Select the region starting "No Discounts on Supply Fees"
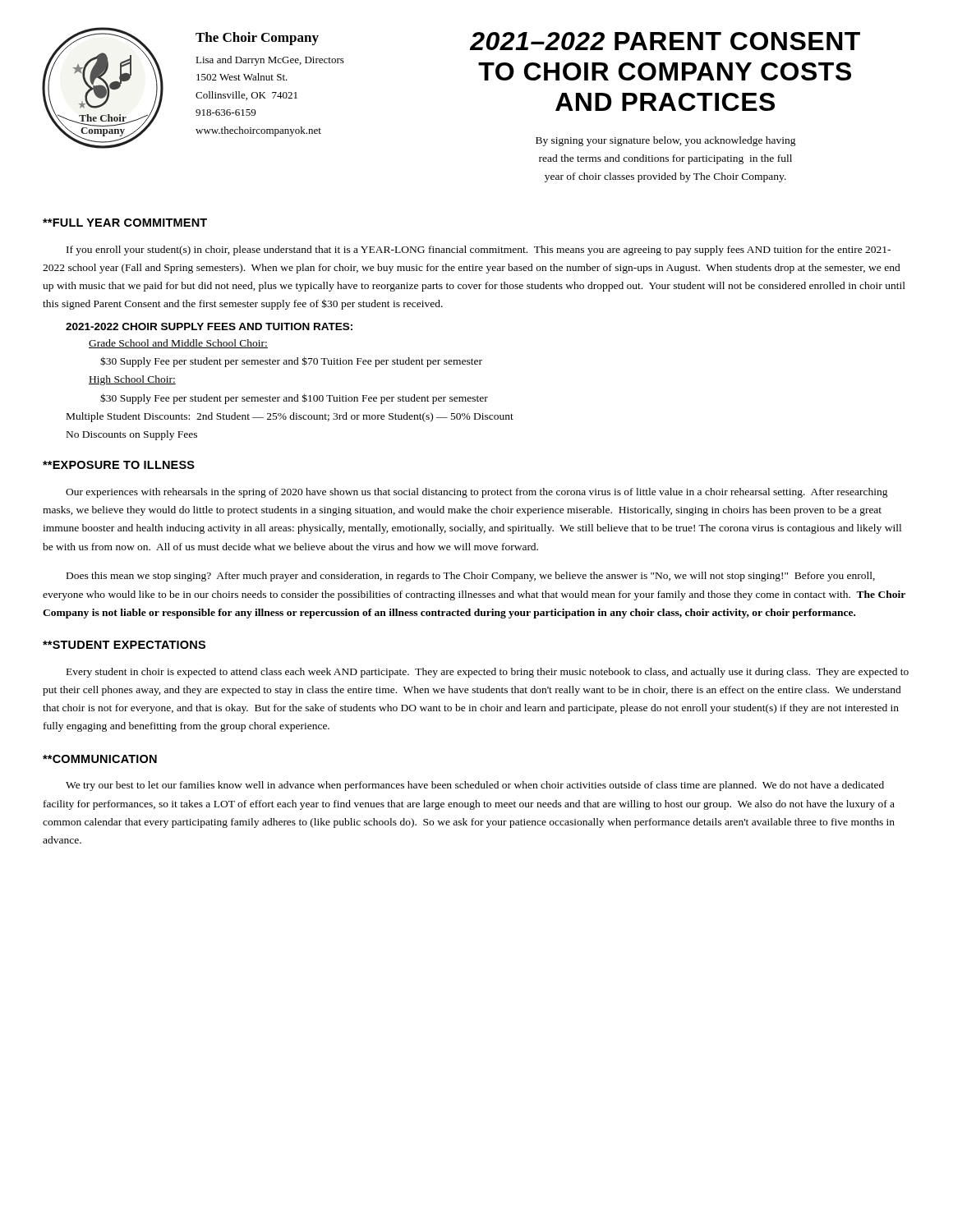Screen dimensions: 1232x953 pos(132,434)
